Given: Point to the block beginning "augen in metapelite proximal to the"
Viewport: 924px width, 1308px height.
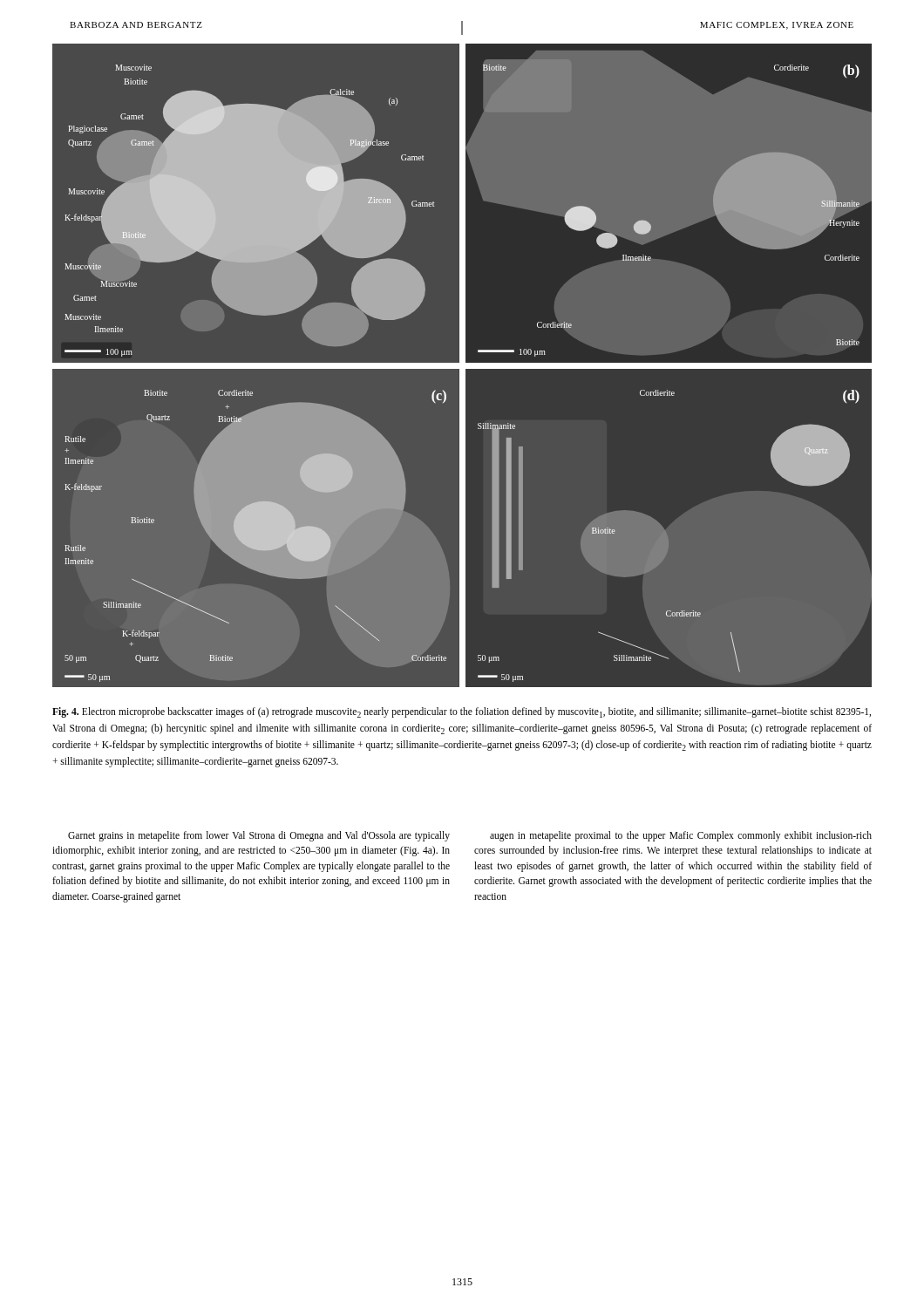Looking at the screenshot, I should pos(673,866).
